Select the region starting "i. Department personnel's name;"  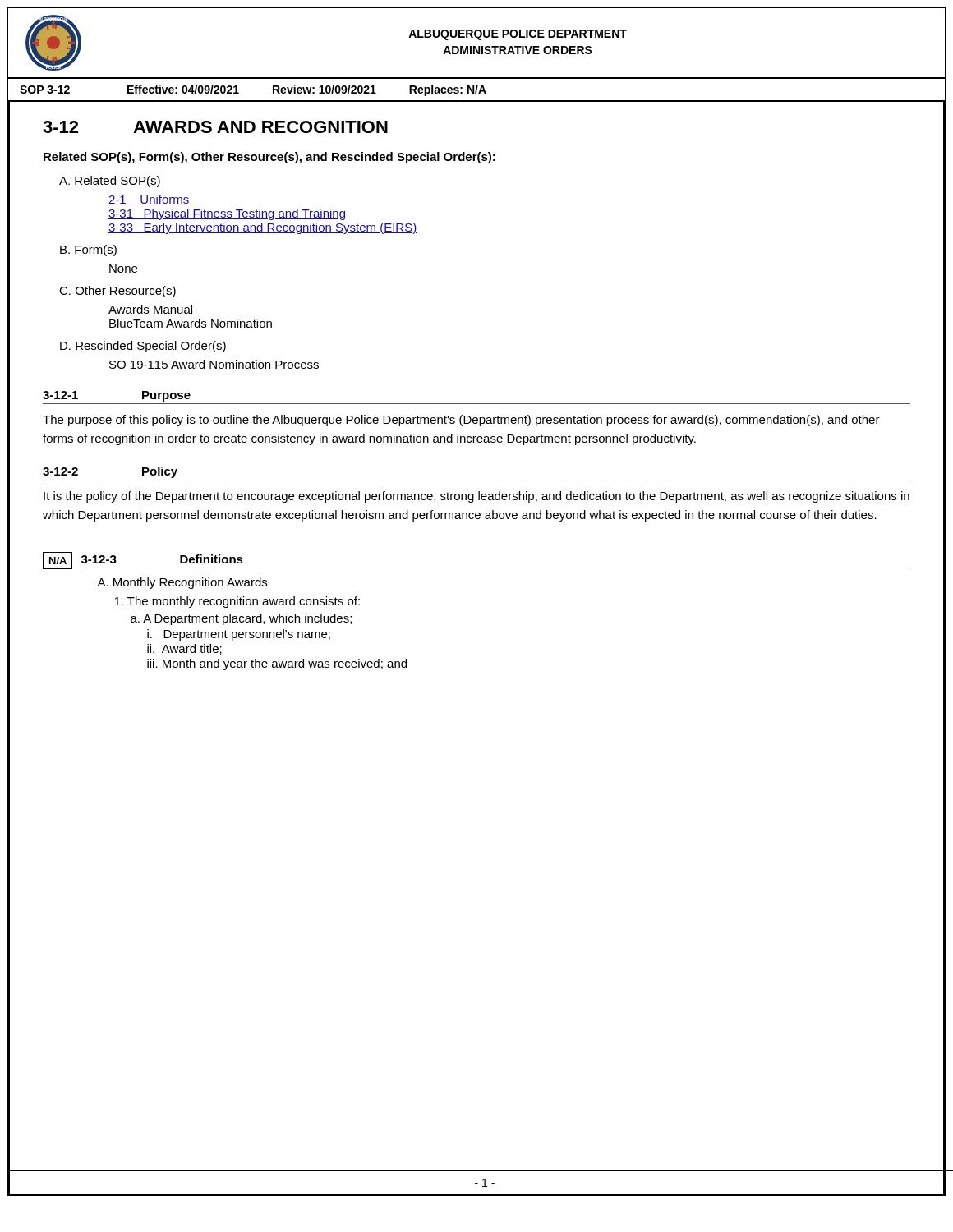pyautogui.click(x=239, y=634)
